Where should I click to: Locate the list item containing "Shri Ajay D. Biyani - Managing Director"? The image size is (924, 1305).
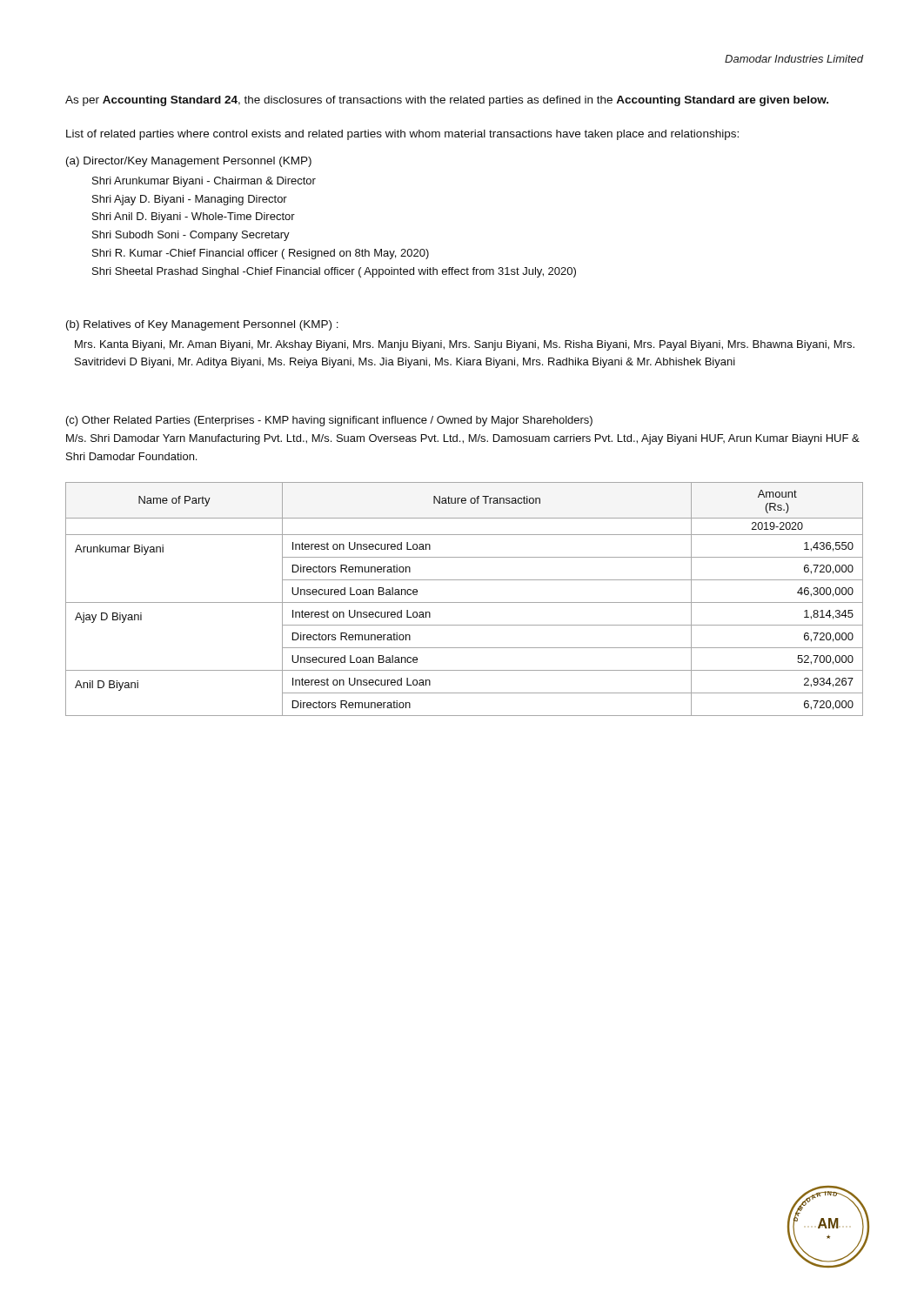click(189, 198)
